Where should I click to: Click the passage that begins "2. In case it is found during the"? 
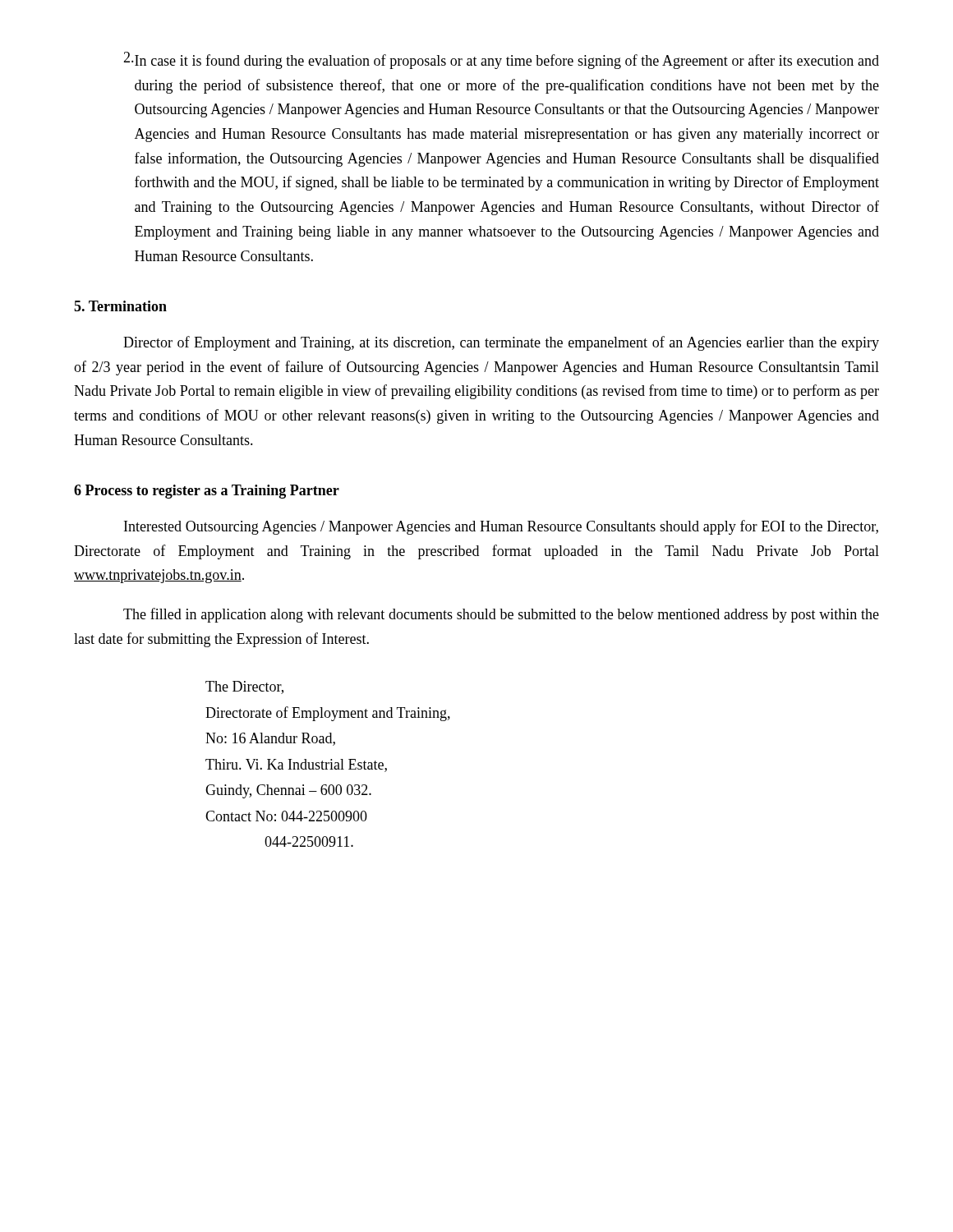[x=476, y=159]
